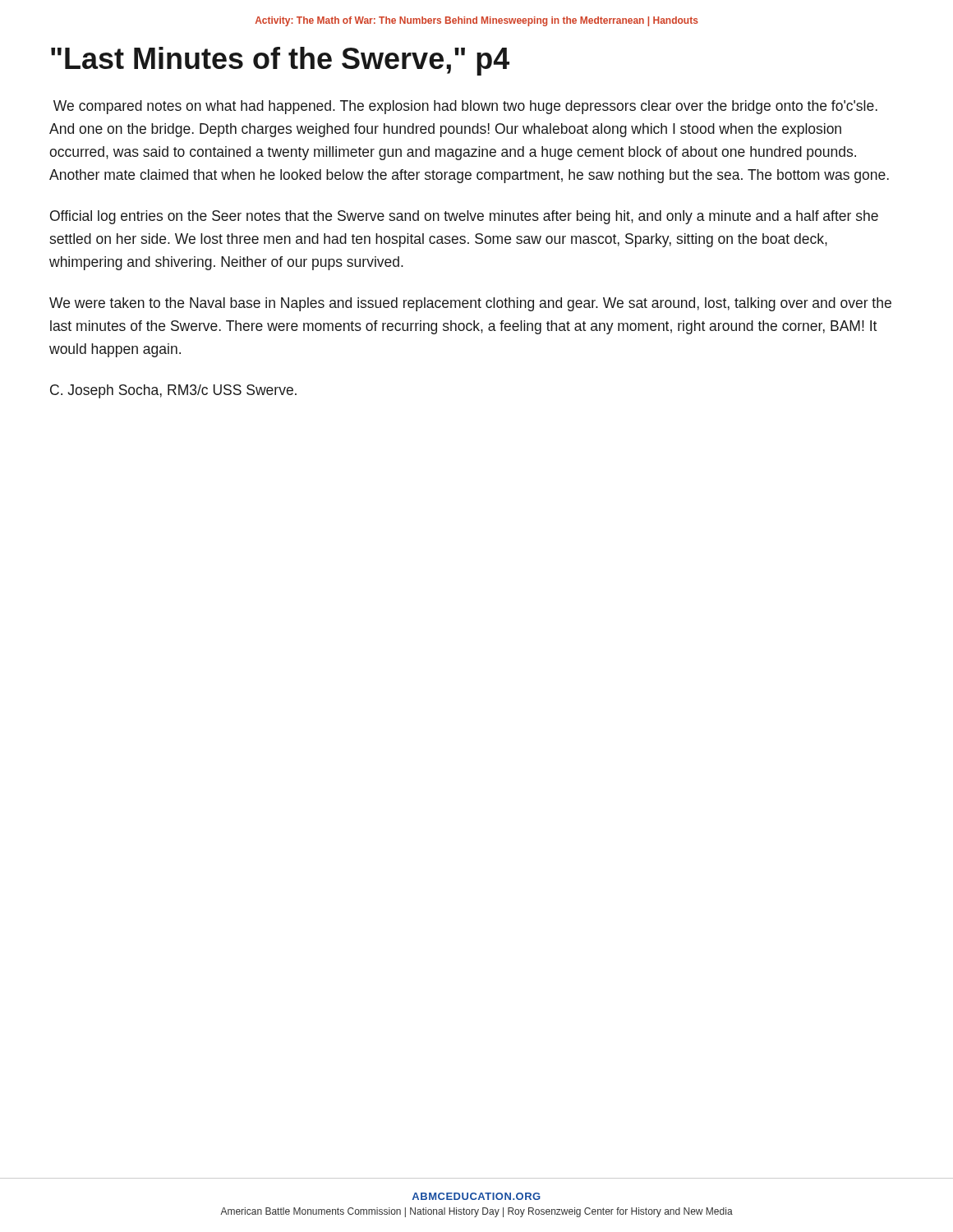Image resolution: width=953 pixels, height=1232 pixels.
Task: Select the block starting "We were taken to the Naval base"
Action: coord(476,326)
